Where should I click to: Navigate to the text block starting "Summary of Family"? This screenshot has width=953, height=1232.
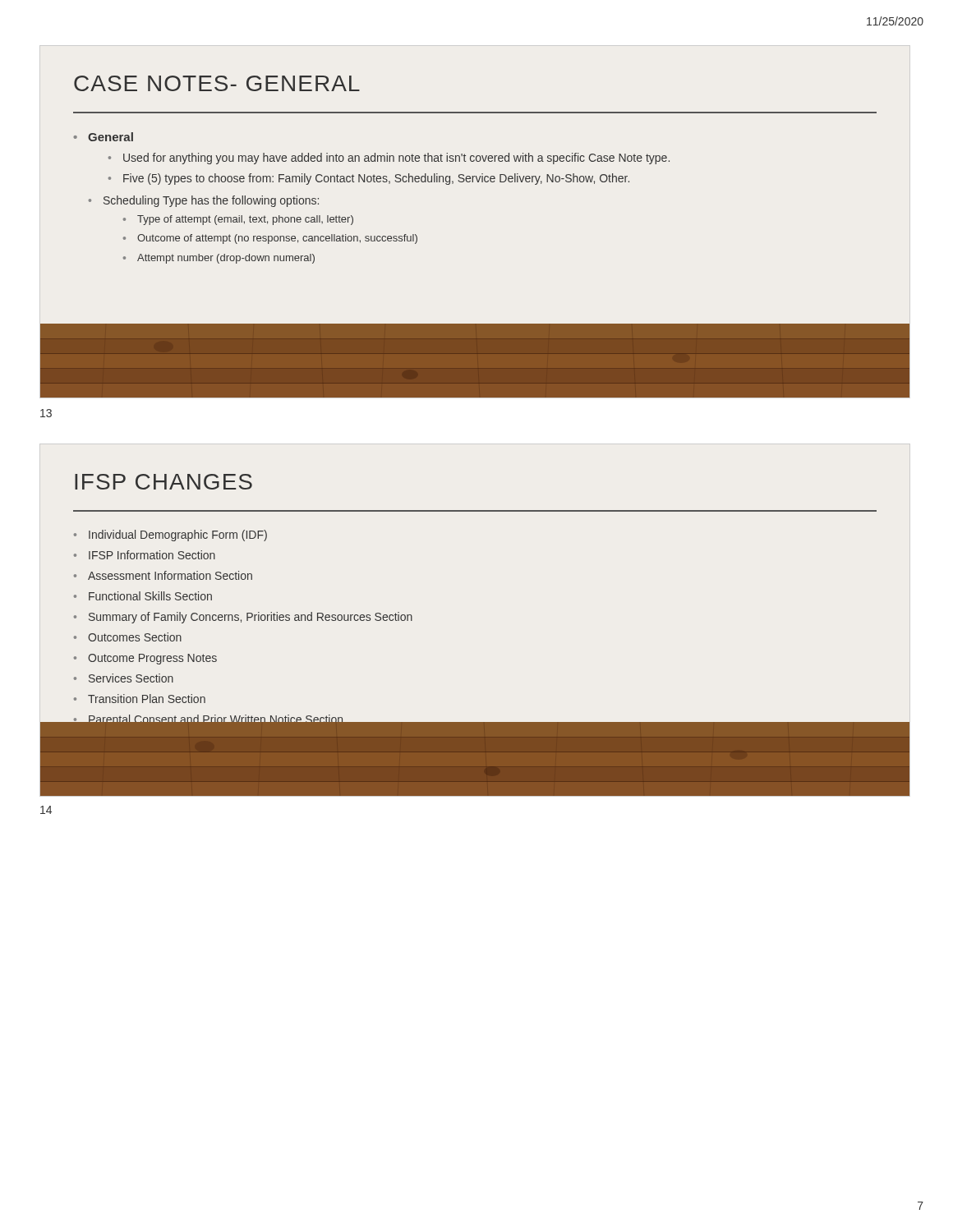(250, 617)
